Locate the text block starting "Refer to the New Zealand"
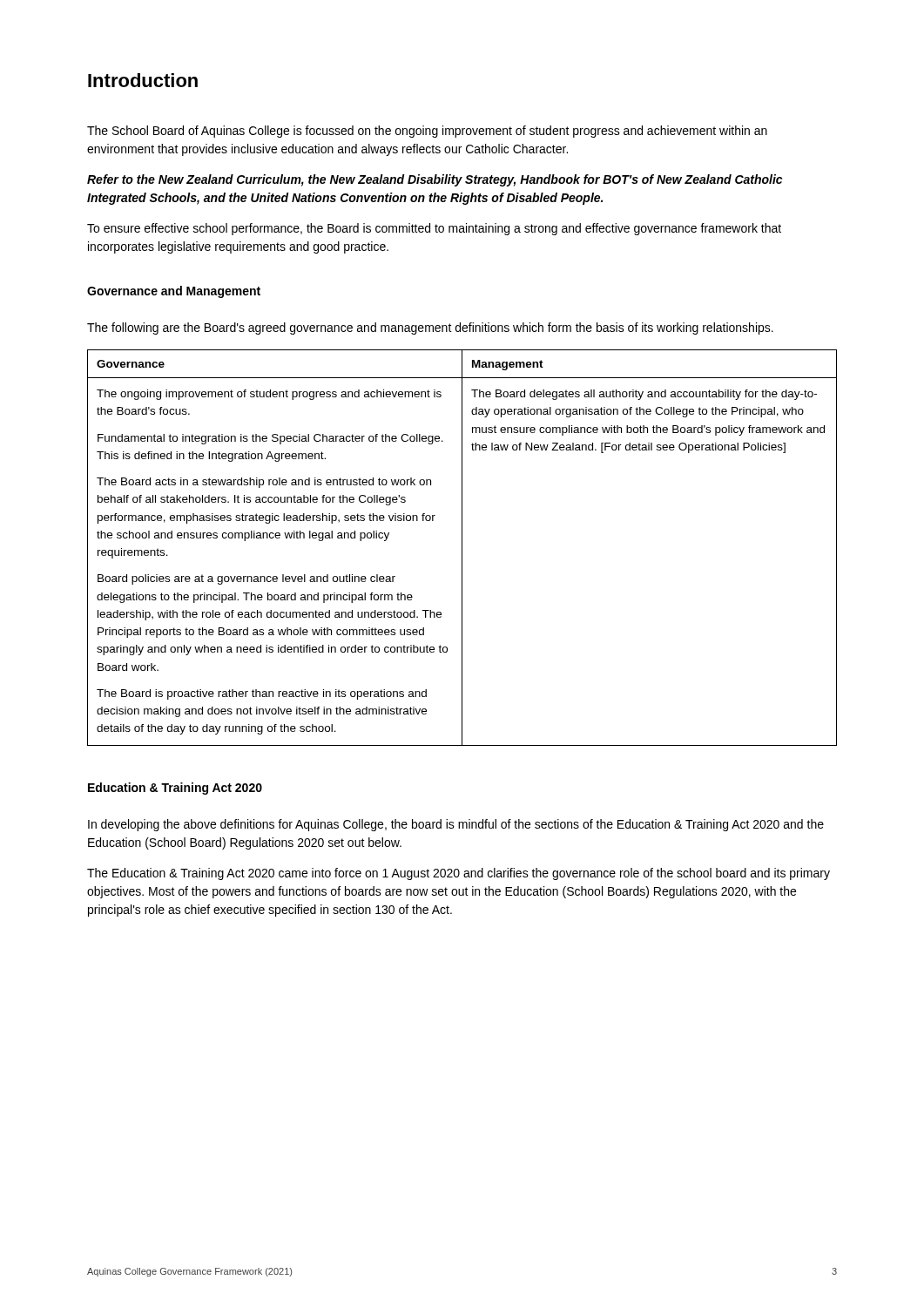Viewport: 924px width, 1307px height. [462, 189]
